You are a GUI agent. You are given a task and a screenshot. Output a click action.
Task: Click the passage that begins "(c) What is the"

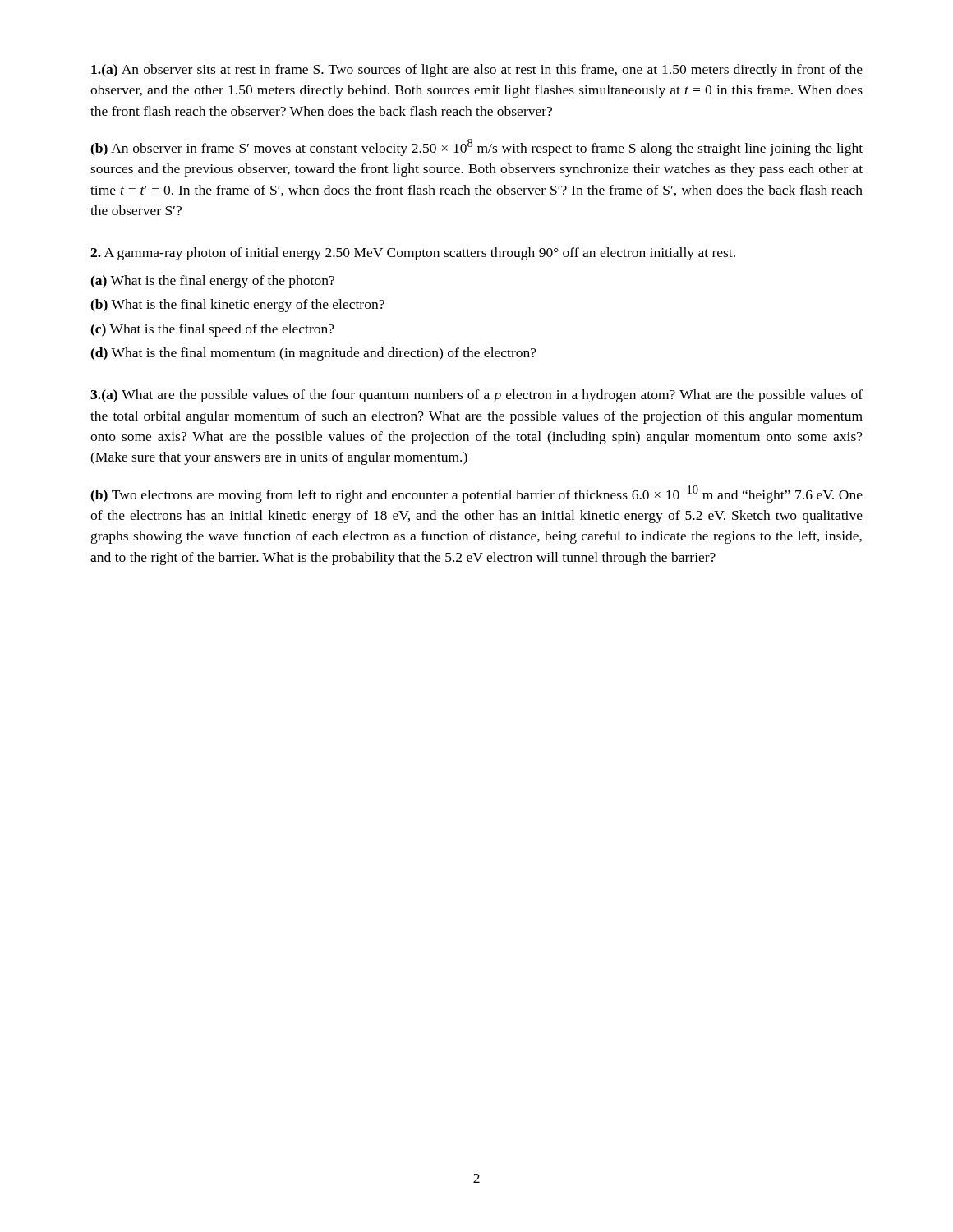[x=212, y=330]
